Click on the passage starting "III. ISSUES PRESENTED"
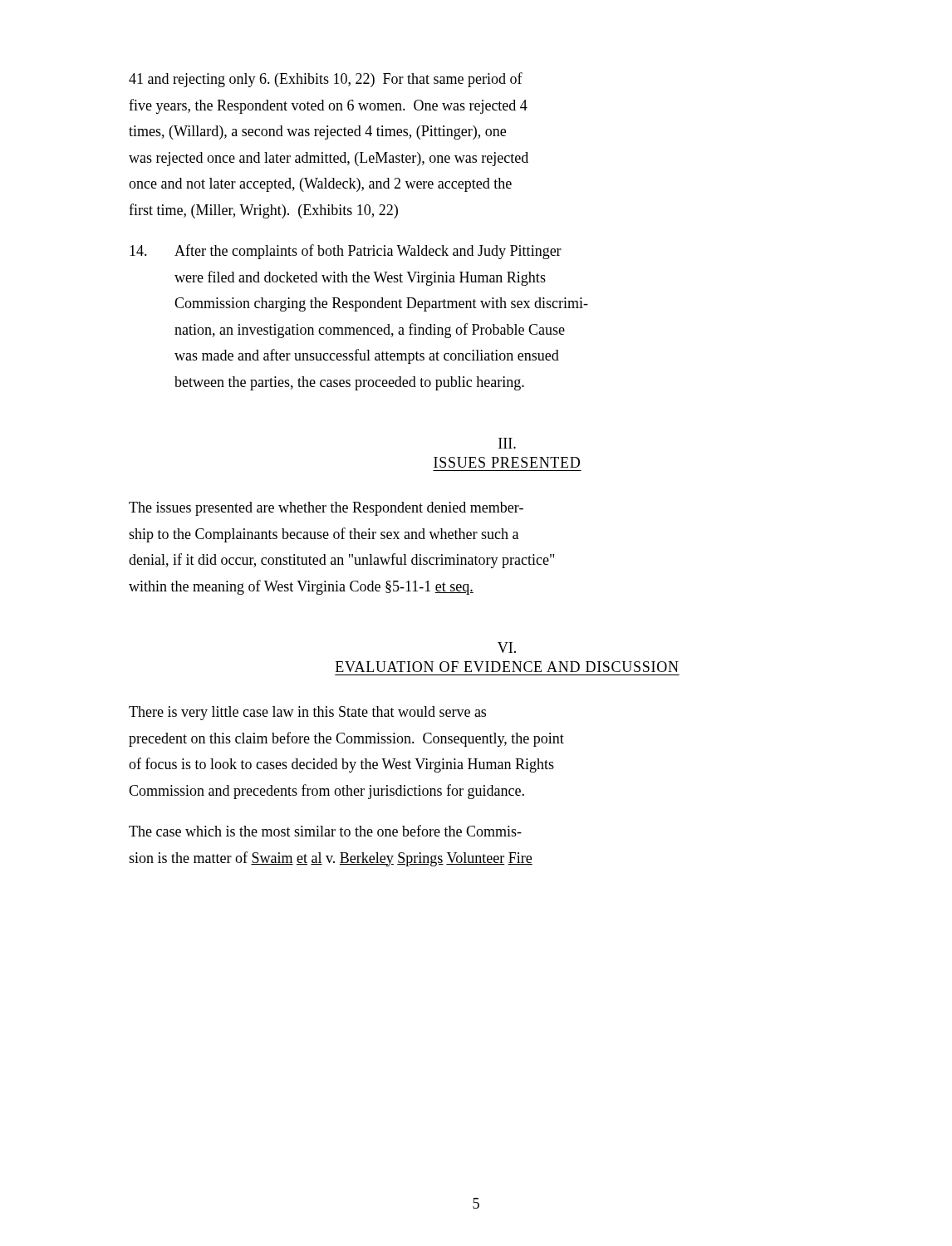 (507, 454)
